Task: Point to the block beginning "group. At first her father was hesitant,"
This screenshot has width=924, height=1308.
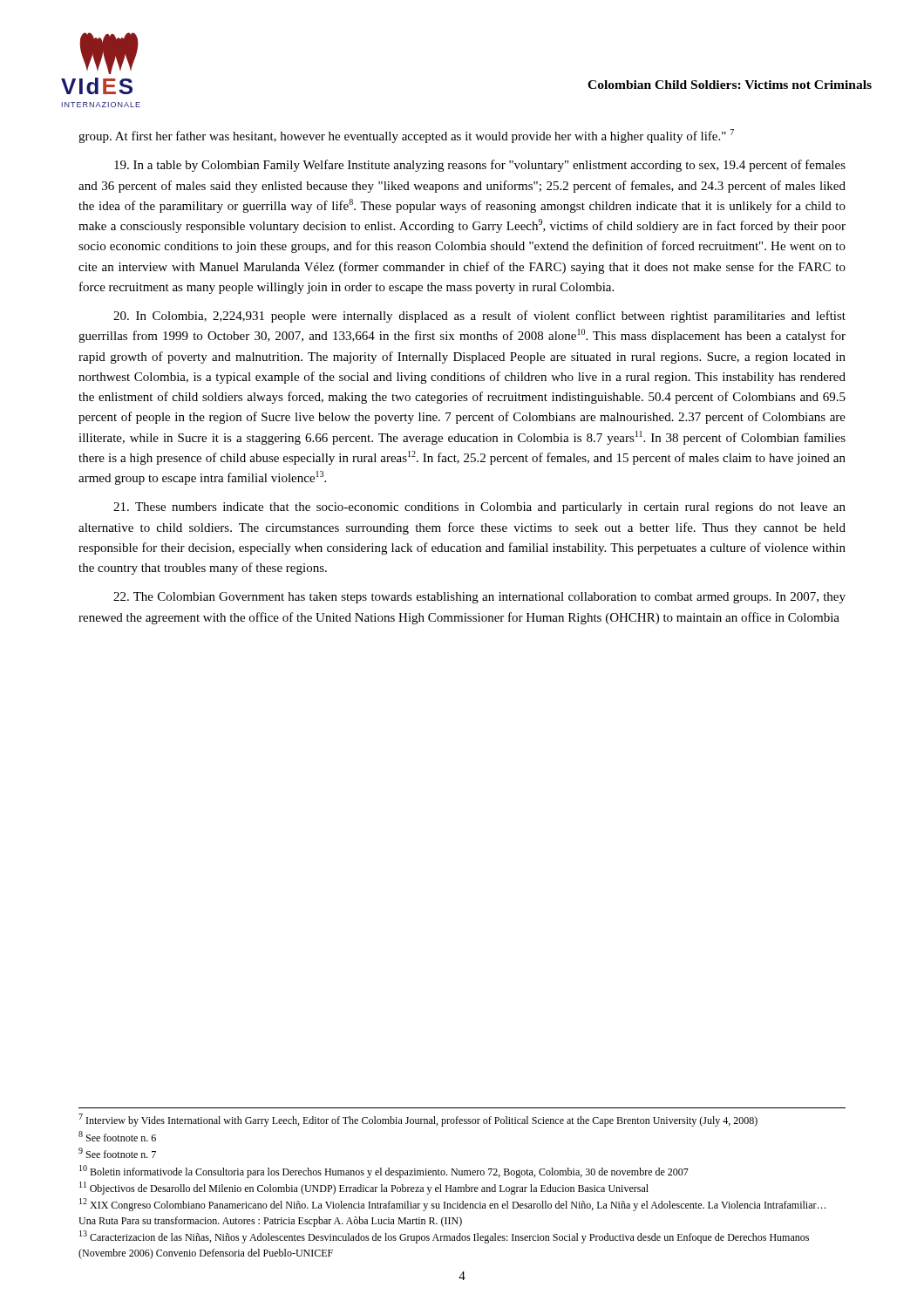Action: coord(462,137)
